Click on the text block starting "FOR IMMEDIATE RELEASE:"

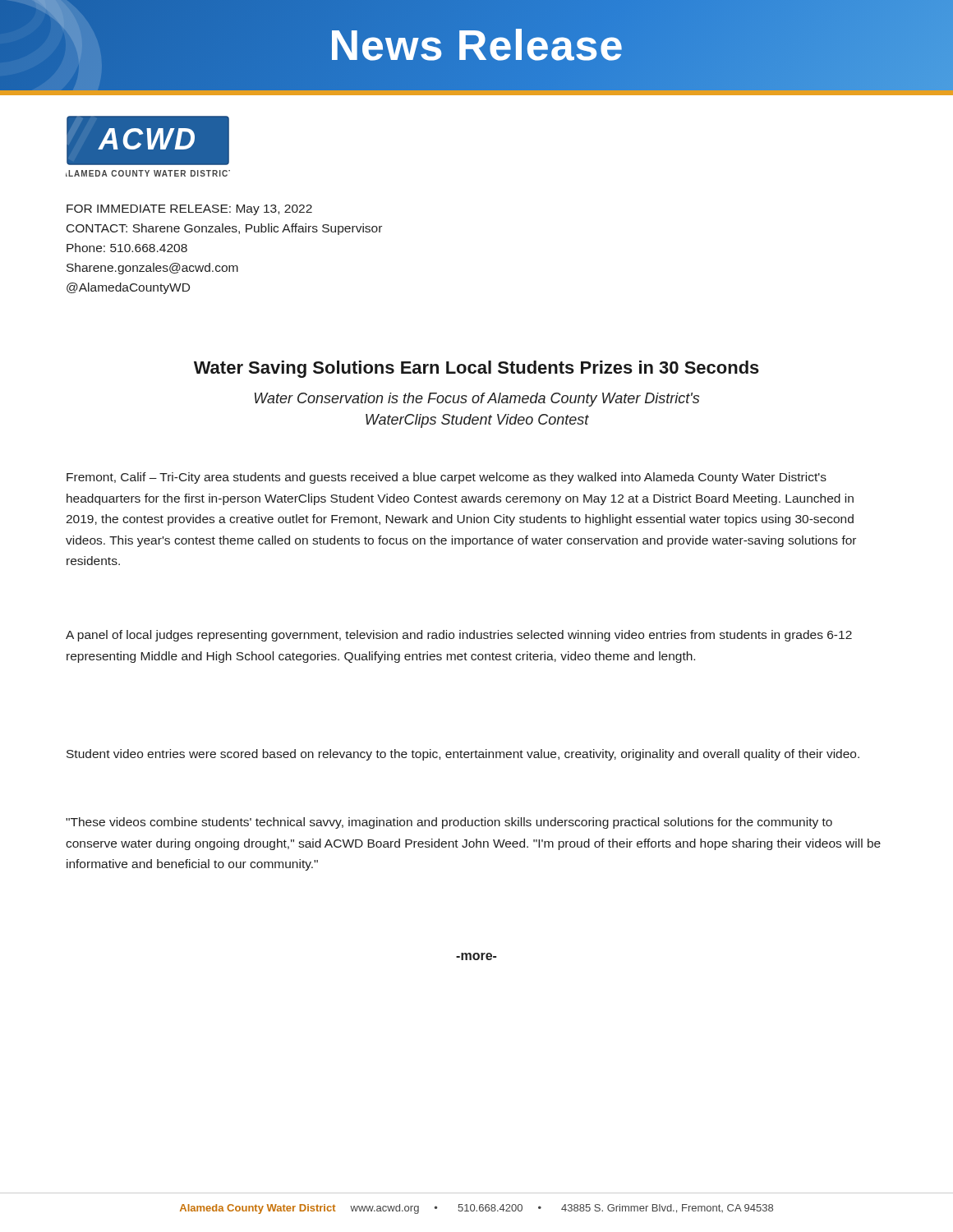(x=189, y=210)
